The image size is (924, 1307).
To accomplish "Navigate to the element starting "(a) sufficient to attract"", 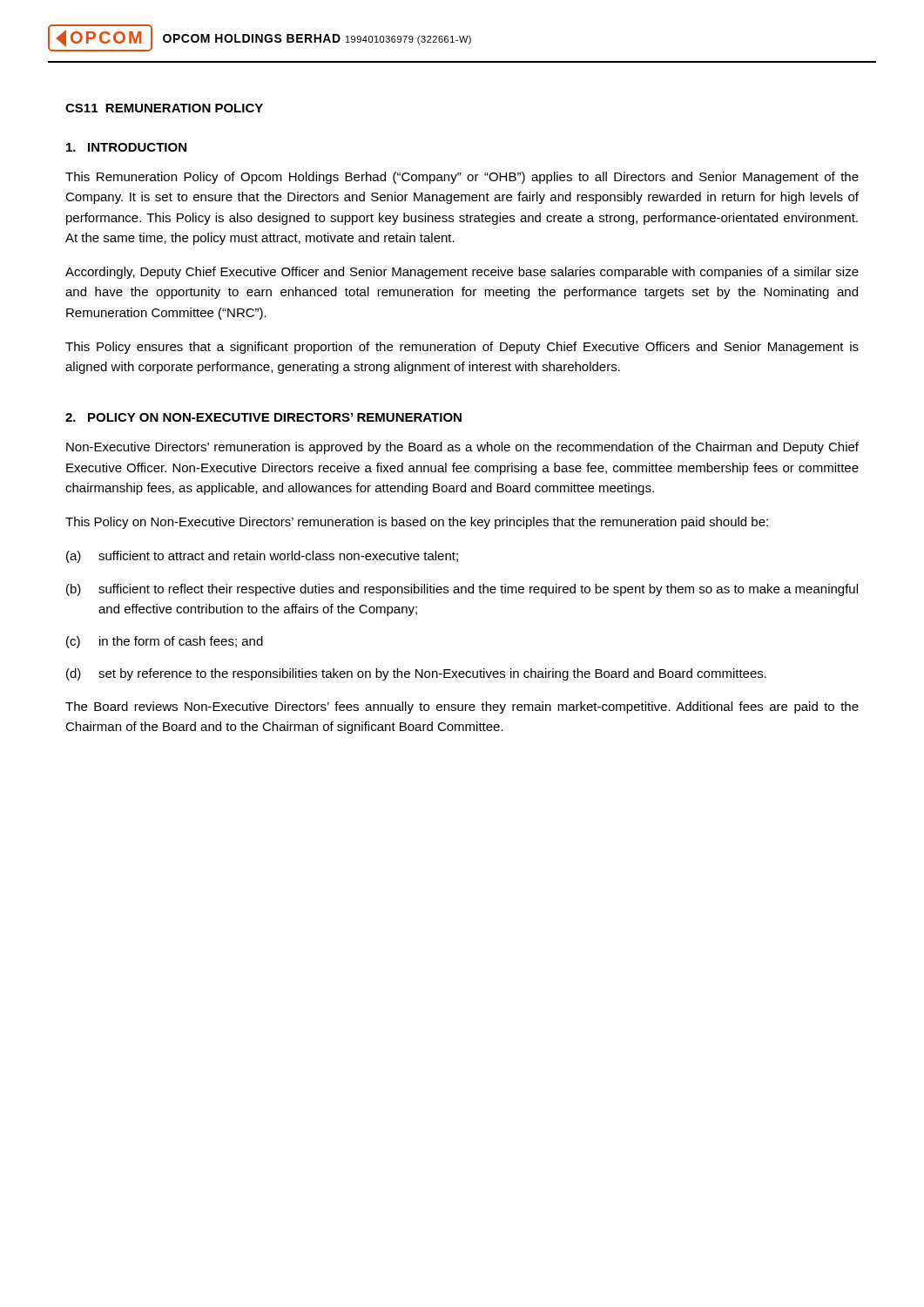I will pyautogui.click(x=462, y=556).
